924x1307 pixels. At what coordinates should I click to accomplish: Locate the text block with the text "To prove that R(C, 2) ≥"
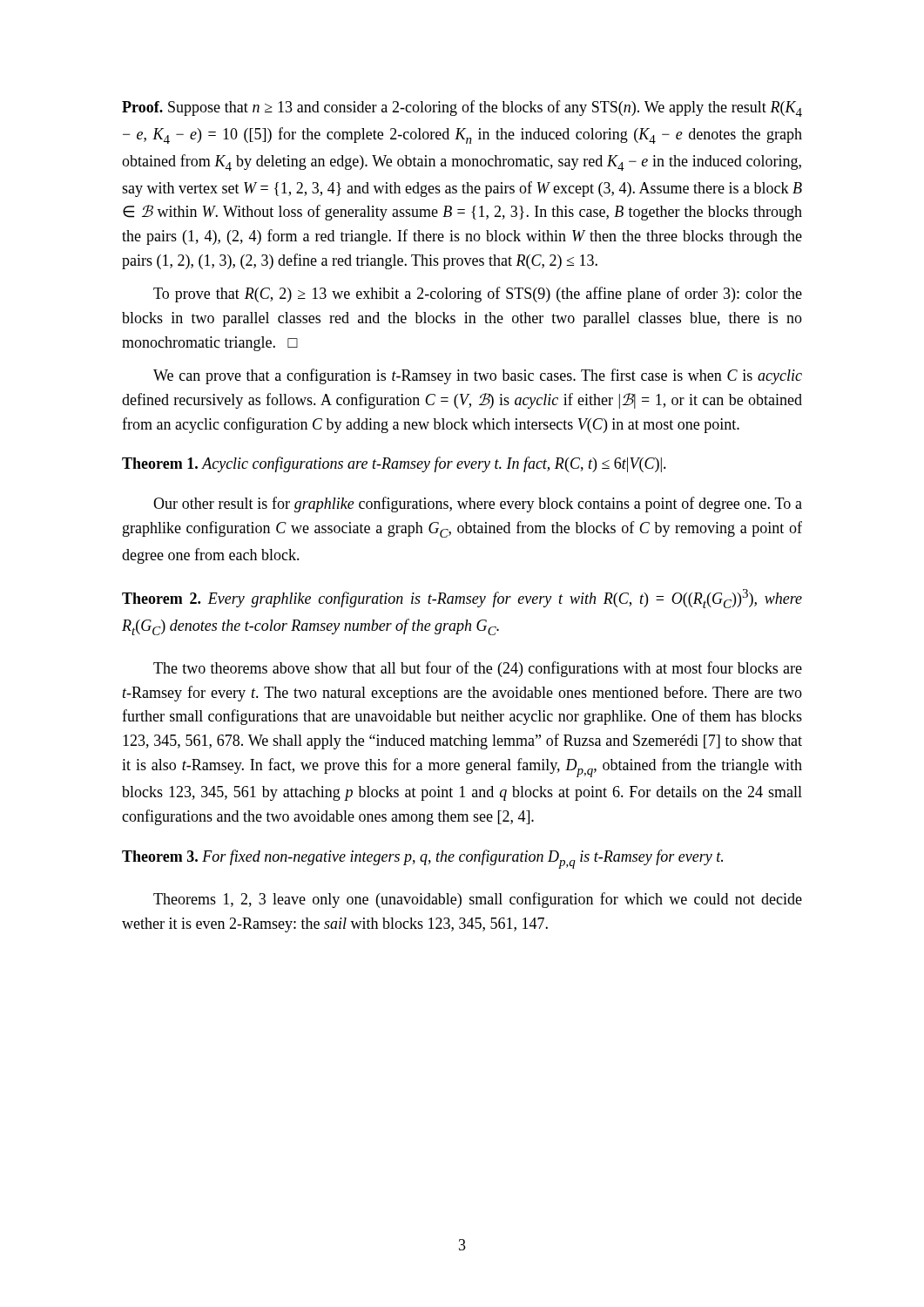[x=462, y=318]
